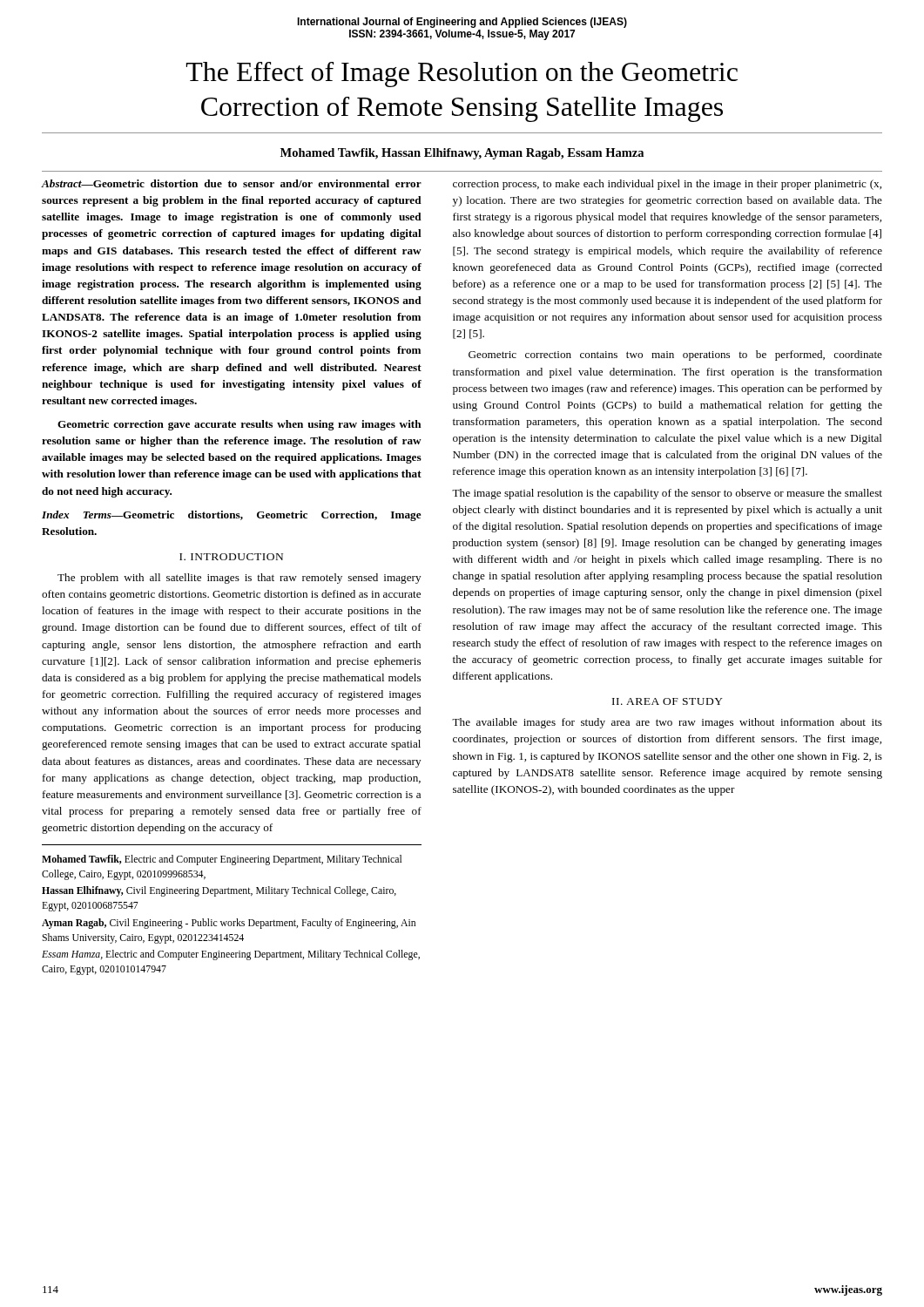The image size is (924, 1307).
Task: Point to the element starting "The problem with all satellite images"
Action: pyautogui.click(x=231, y=702)
